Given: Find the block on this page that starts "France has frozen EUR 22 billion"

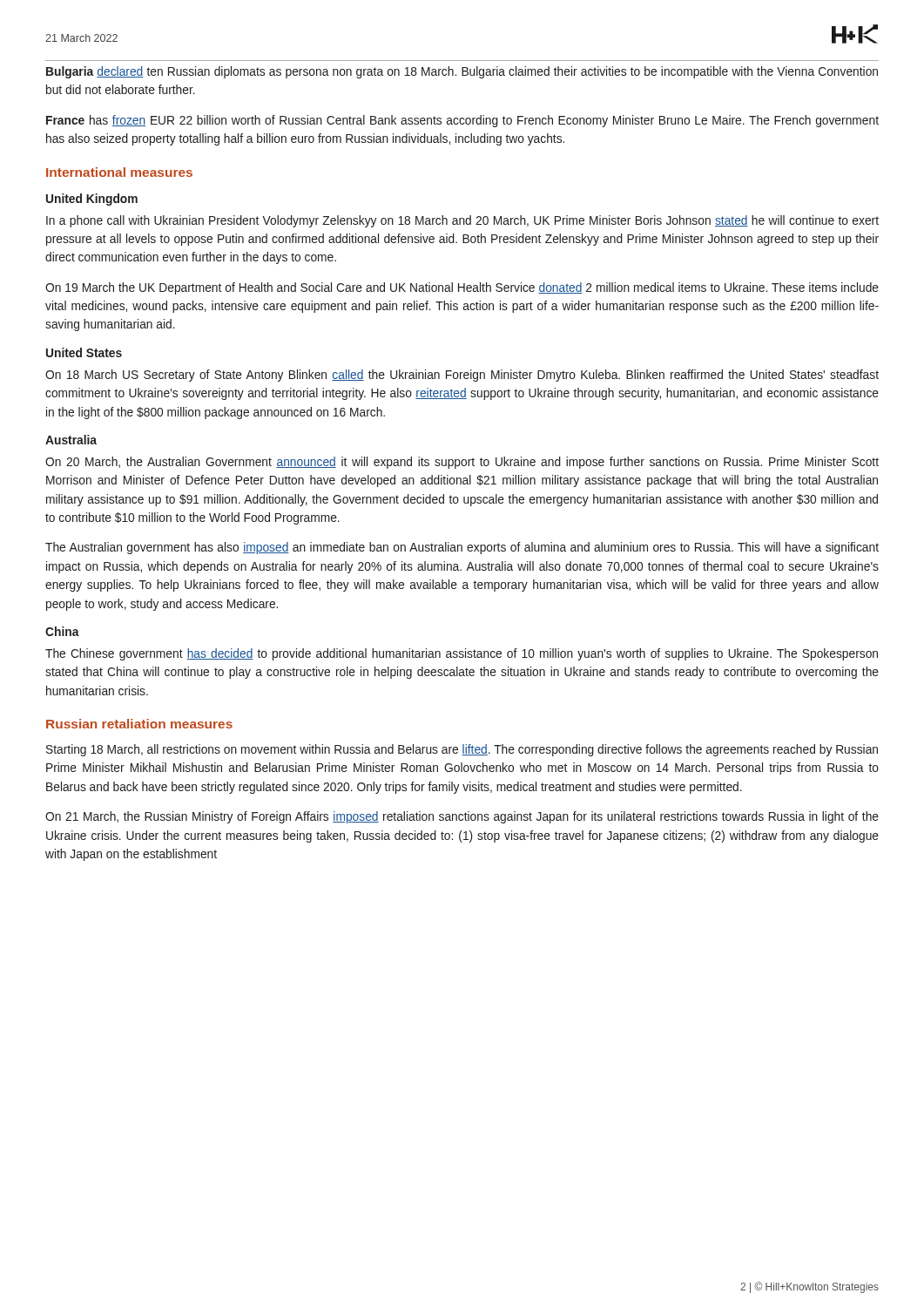Looking at the screenshot, I should [462, 130].
